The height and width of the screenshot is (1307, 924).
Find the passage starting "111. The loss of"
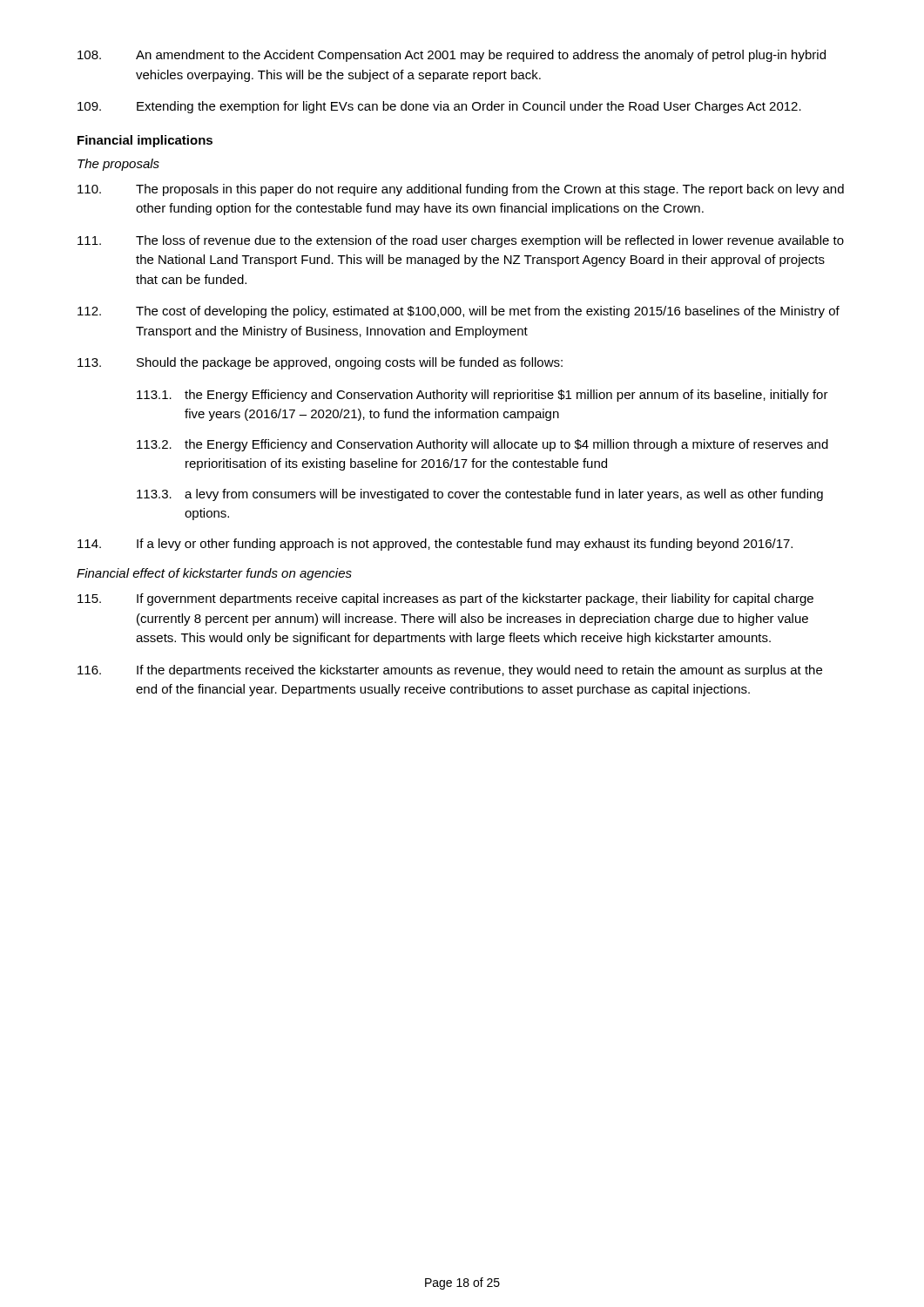[x=462, y=260]
